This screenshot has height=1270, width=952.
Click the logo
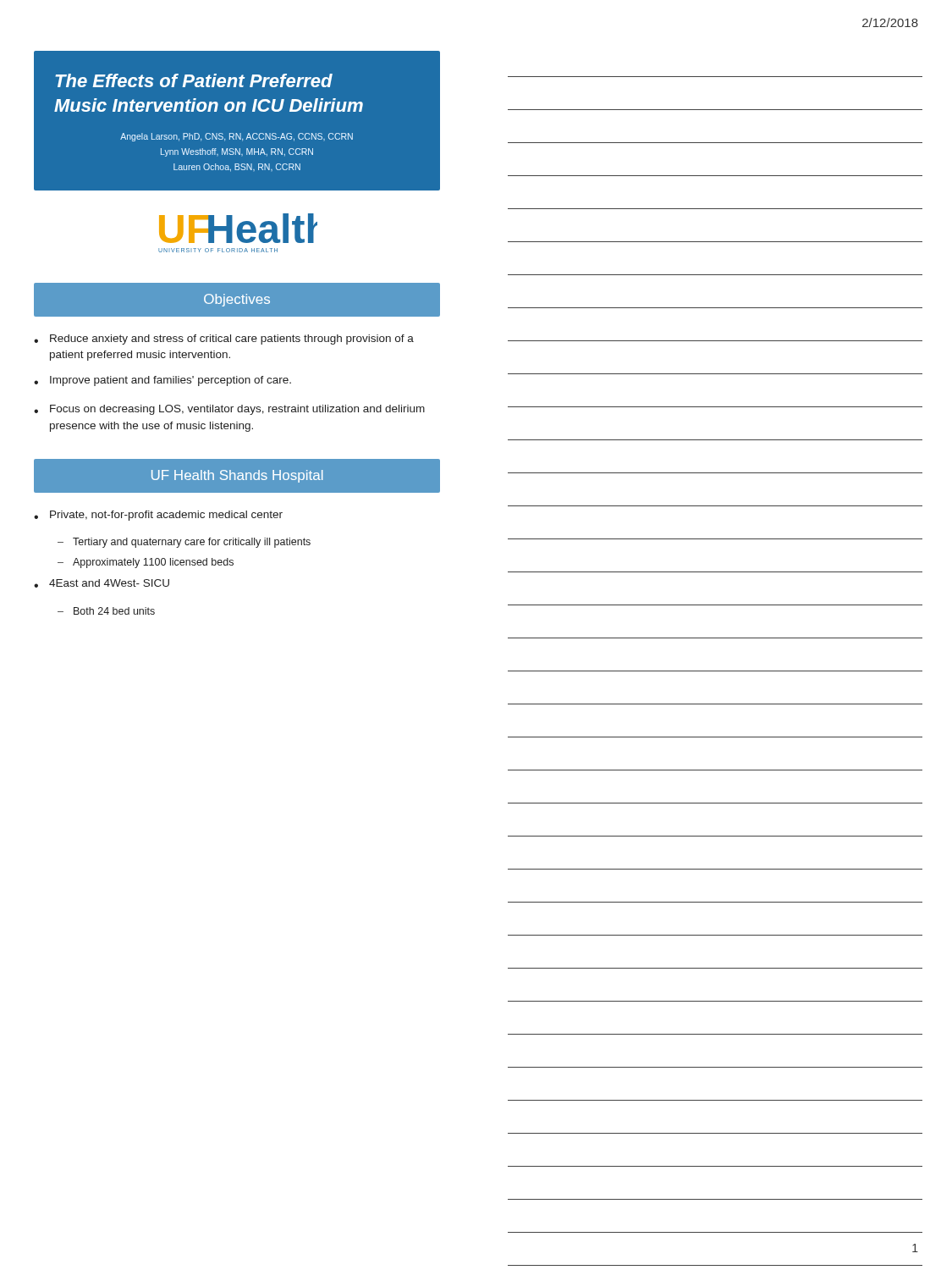coord(237,231)
